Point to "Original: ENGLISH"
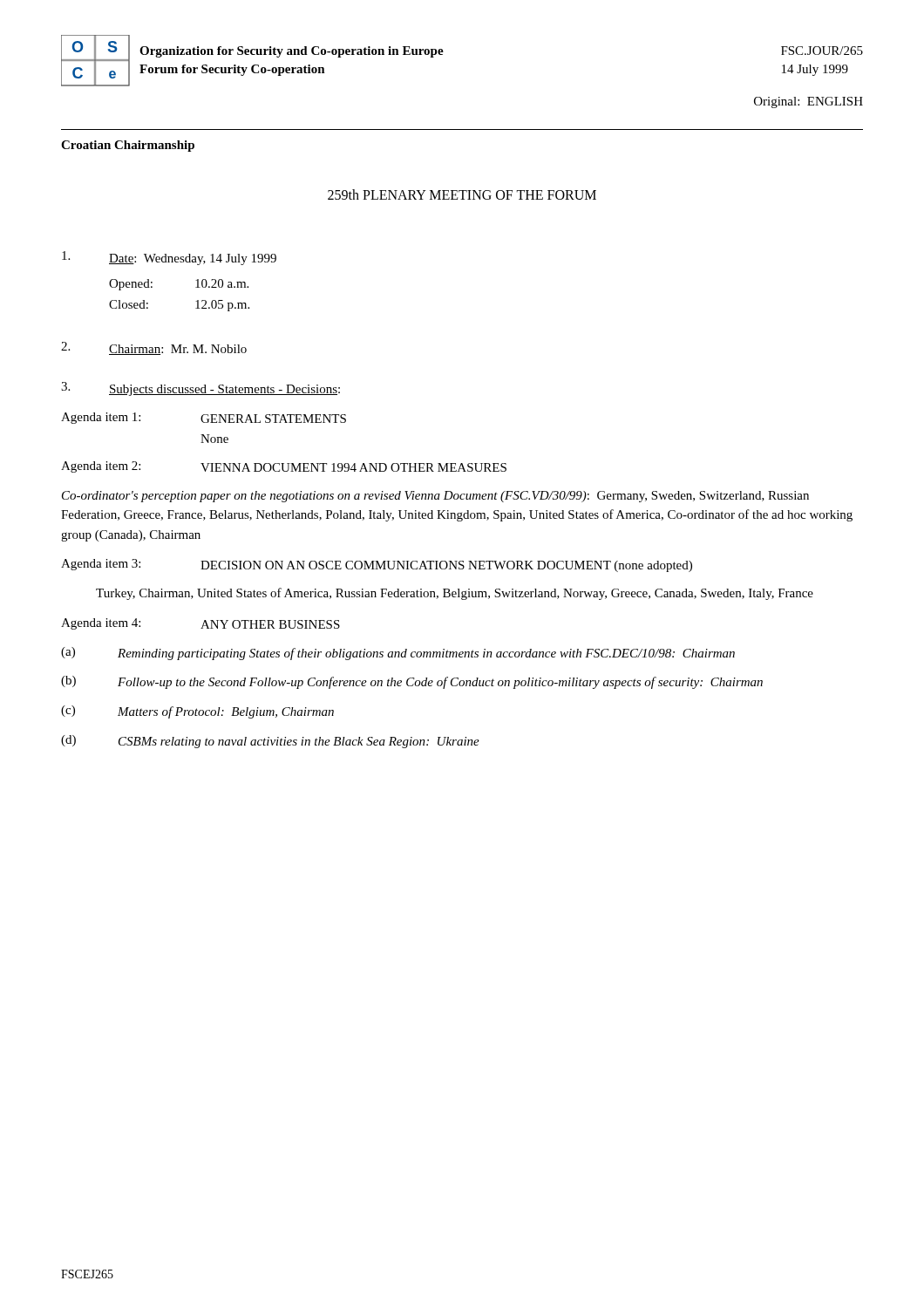Viewport: 924px width, 1308px height. [x=808, y=101]
